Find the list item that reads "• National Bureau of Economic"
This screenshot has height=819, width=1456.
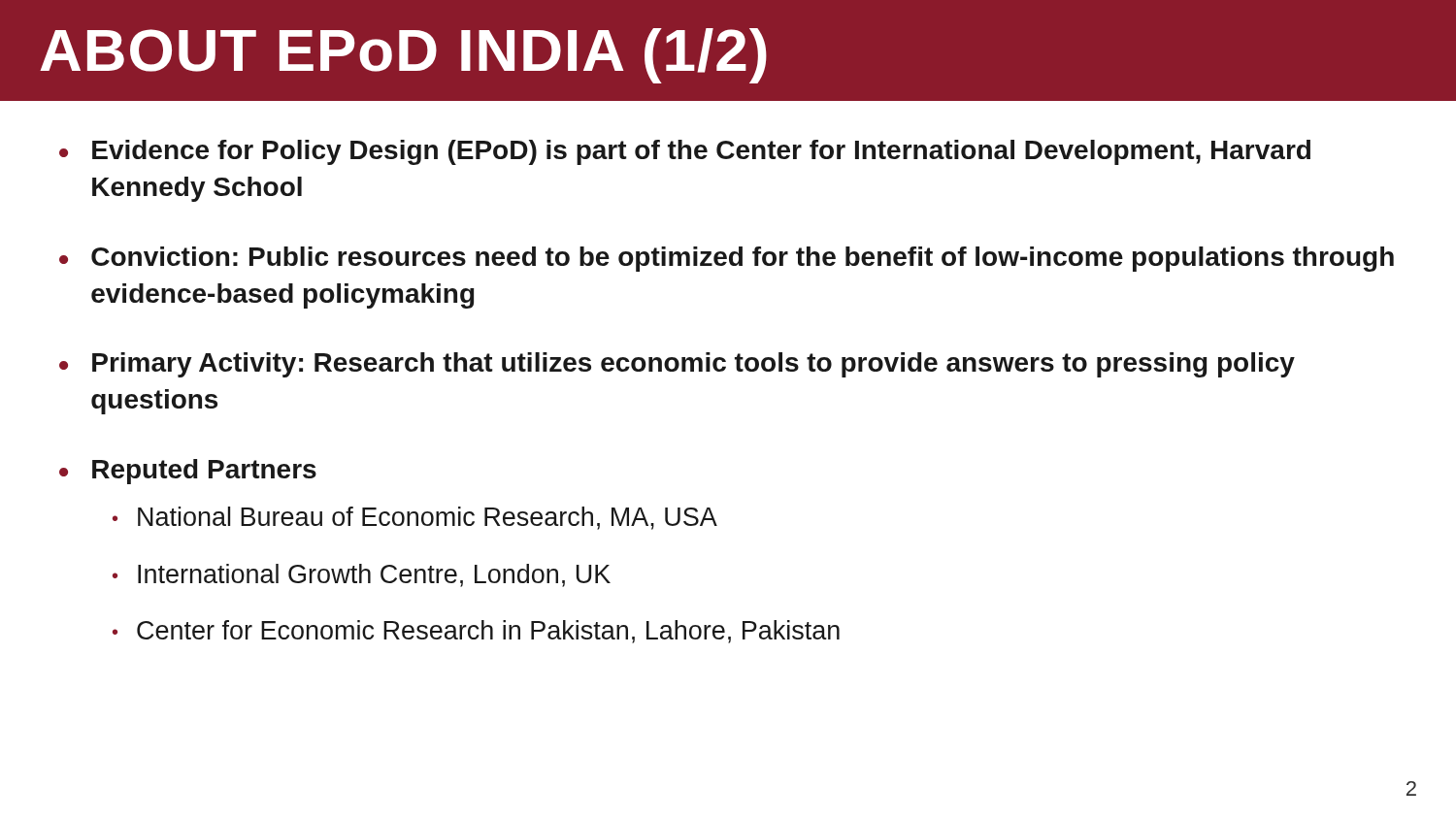tap(414, 518)
